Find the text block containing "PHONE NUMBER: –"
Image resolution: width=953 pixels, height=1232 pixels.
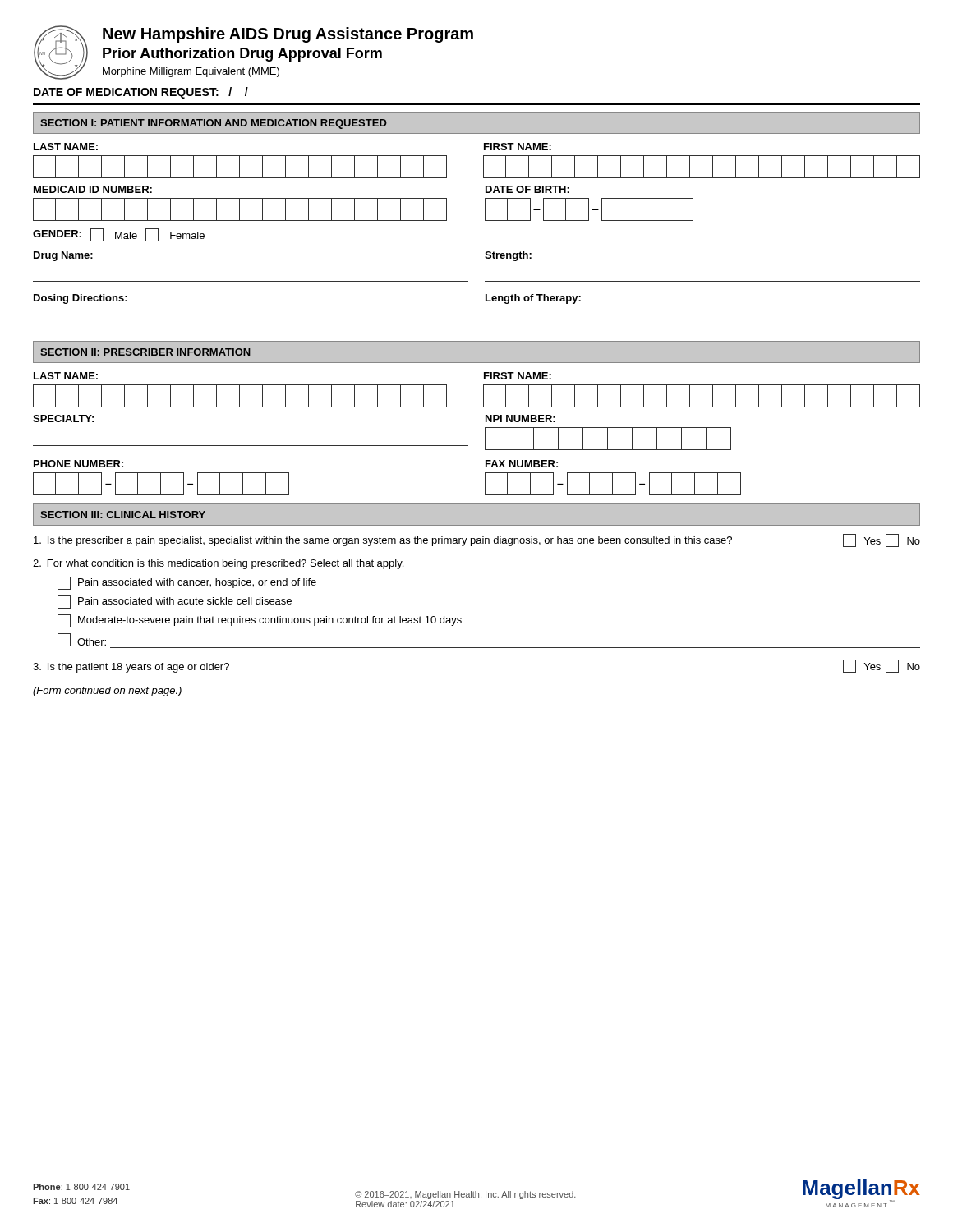pos(251,476)
